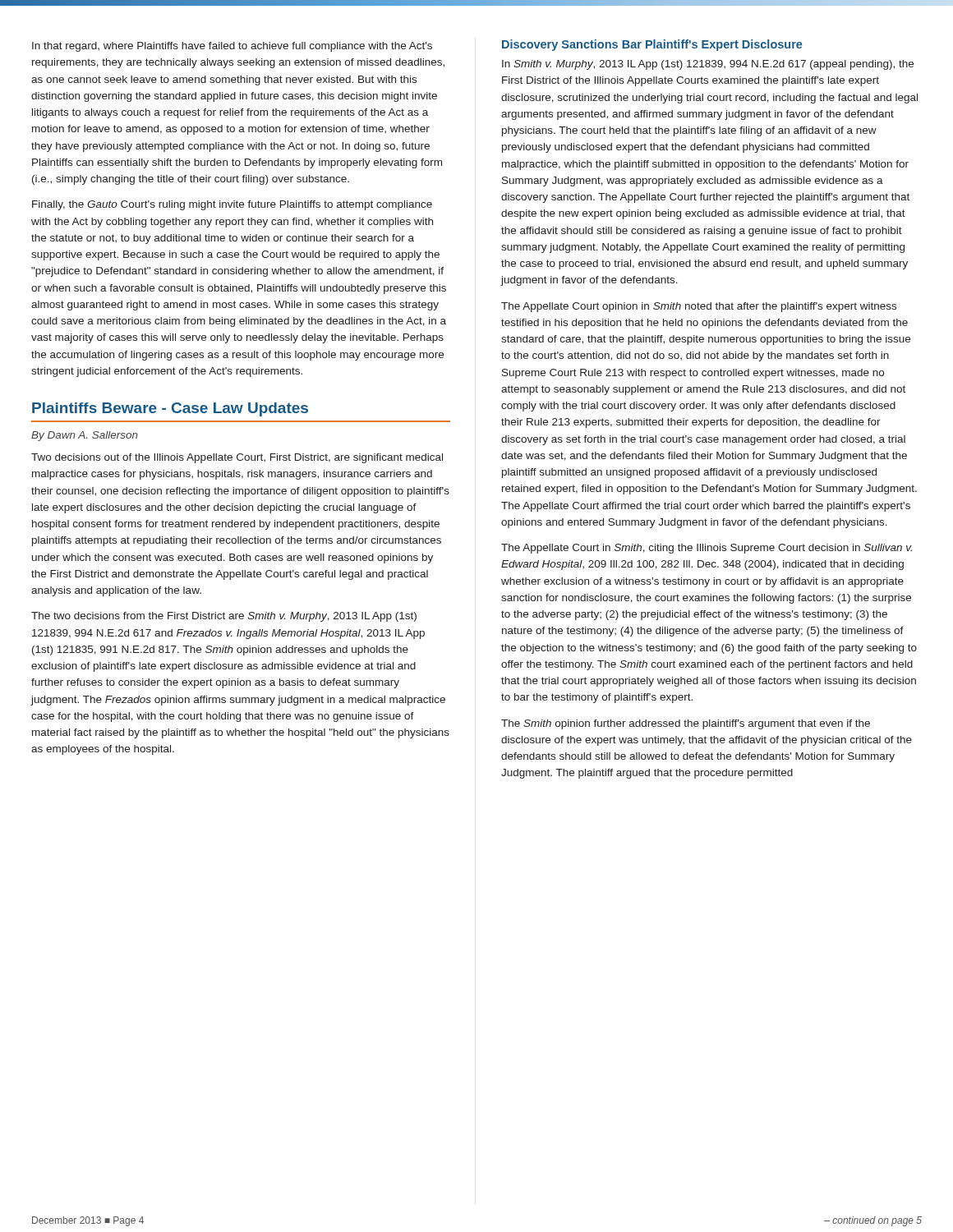
Task: Navigate to the passage starting "Discovery Sanctions Bar"
Action: (x=711, y=44)
